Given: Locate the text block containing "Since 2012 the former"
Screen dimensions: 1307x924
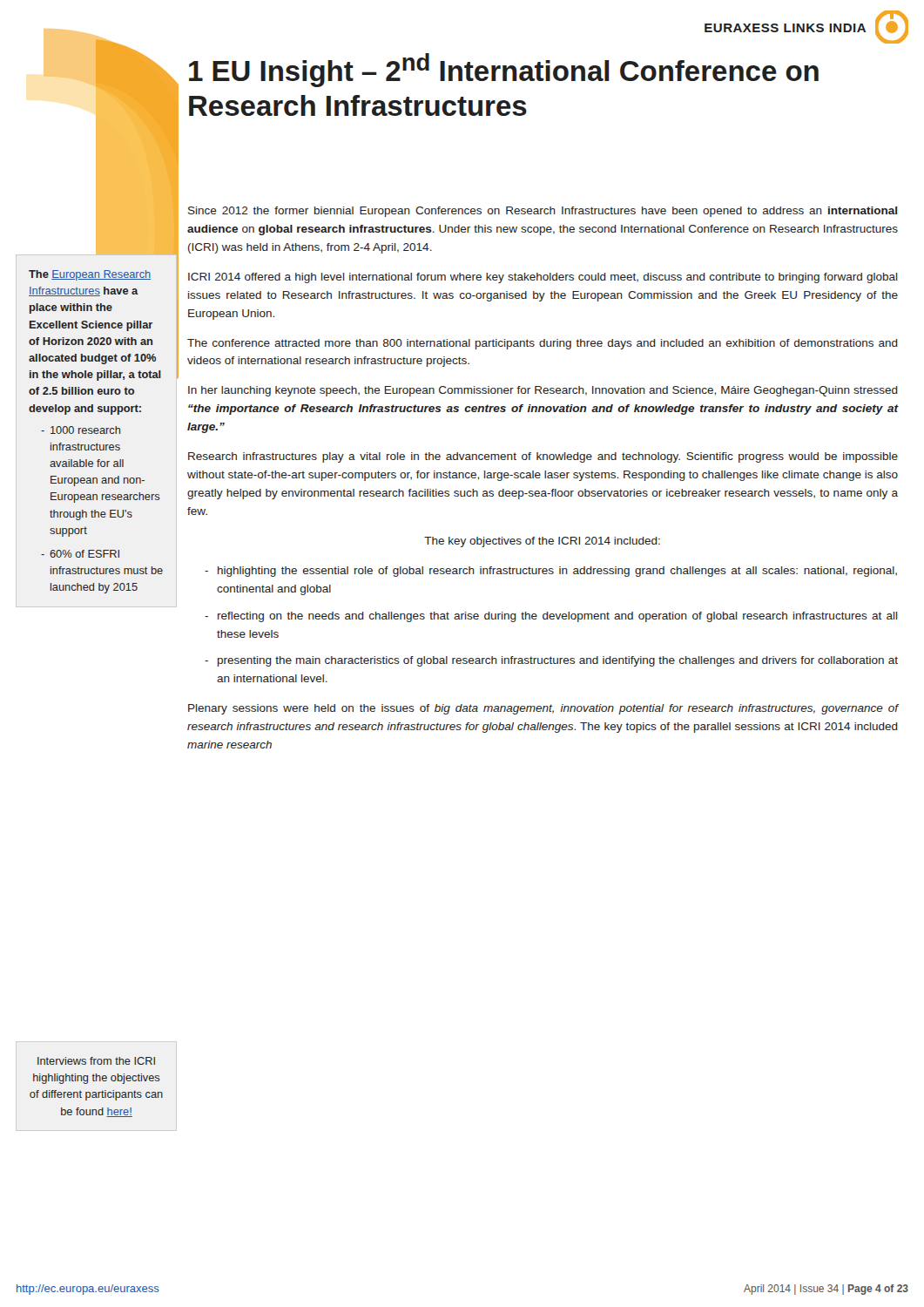Looking at the screenshot, I should (x=543, y=229).
